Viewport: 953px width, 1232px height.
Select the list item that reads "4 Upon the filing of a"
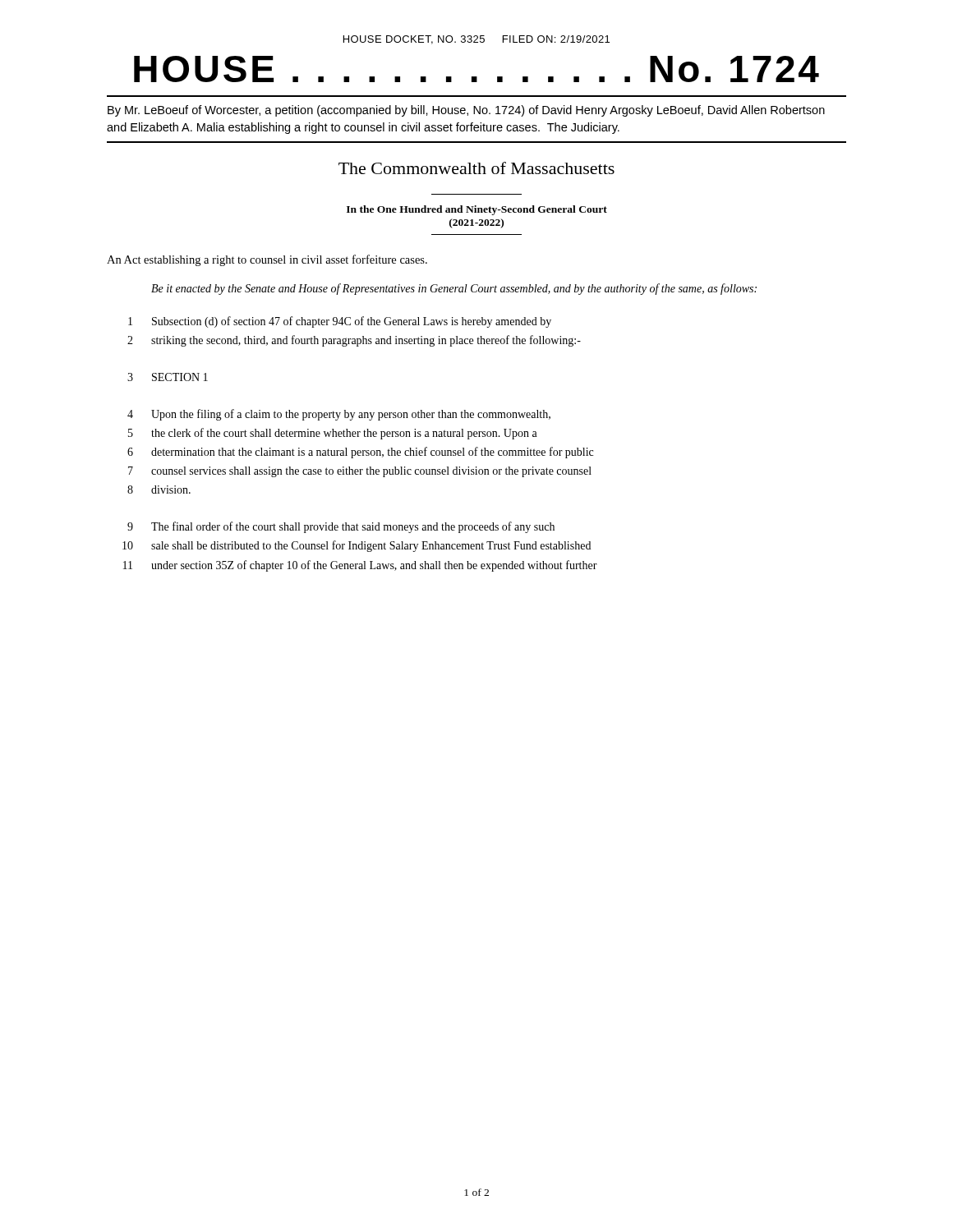tap(476, 414)
